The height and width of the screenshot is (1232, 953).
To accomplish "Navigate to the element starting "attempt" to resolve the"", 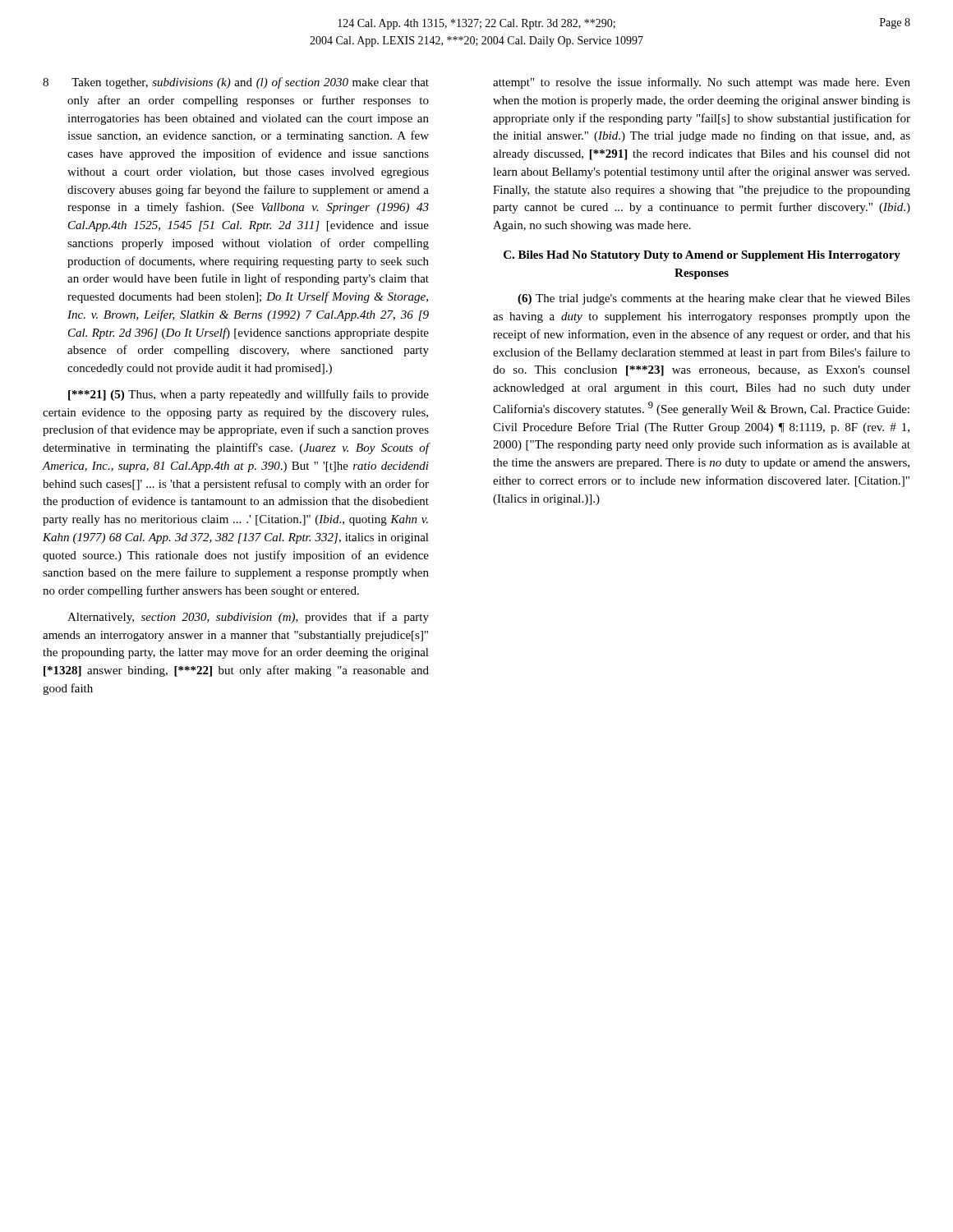I will (702, 154).
